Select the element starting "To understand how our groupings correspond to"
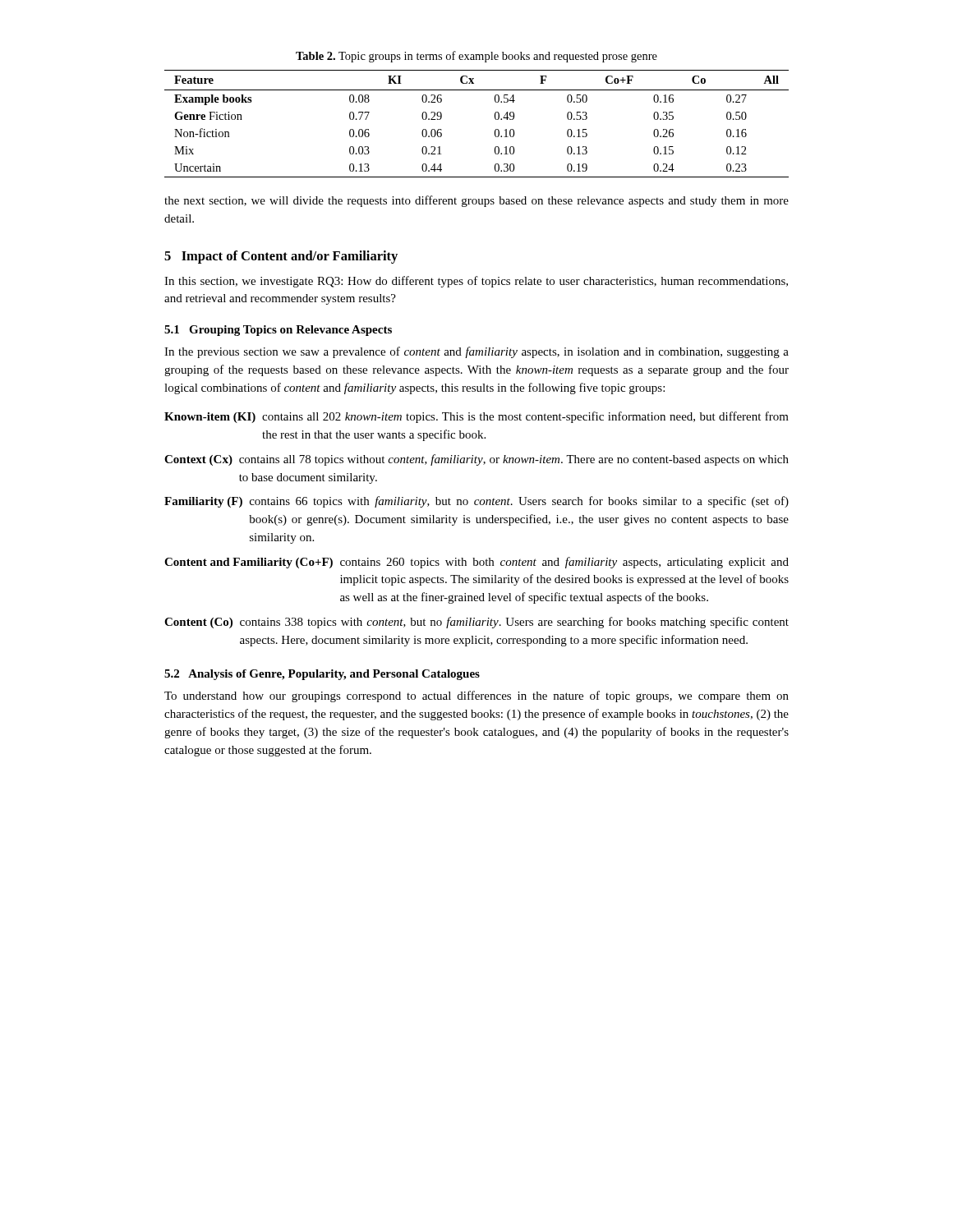Viewport: 953px width, 1232px height. click(x=476, y=723)
